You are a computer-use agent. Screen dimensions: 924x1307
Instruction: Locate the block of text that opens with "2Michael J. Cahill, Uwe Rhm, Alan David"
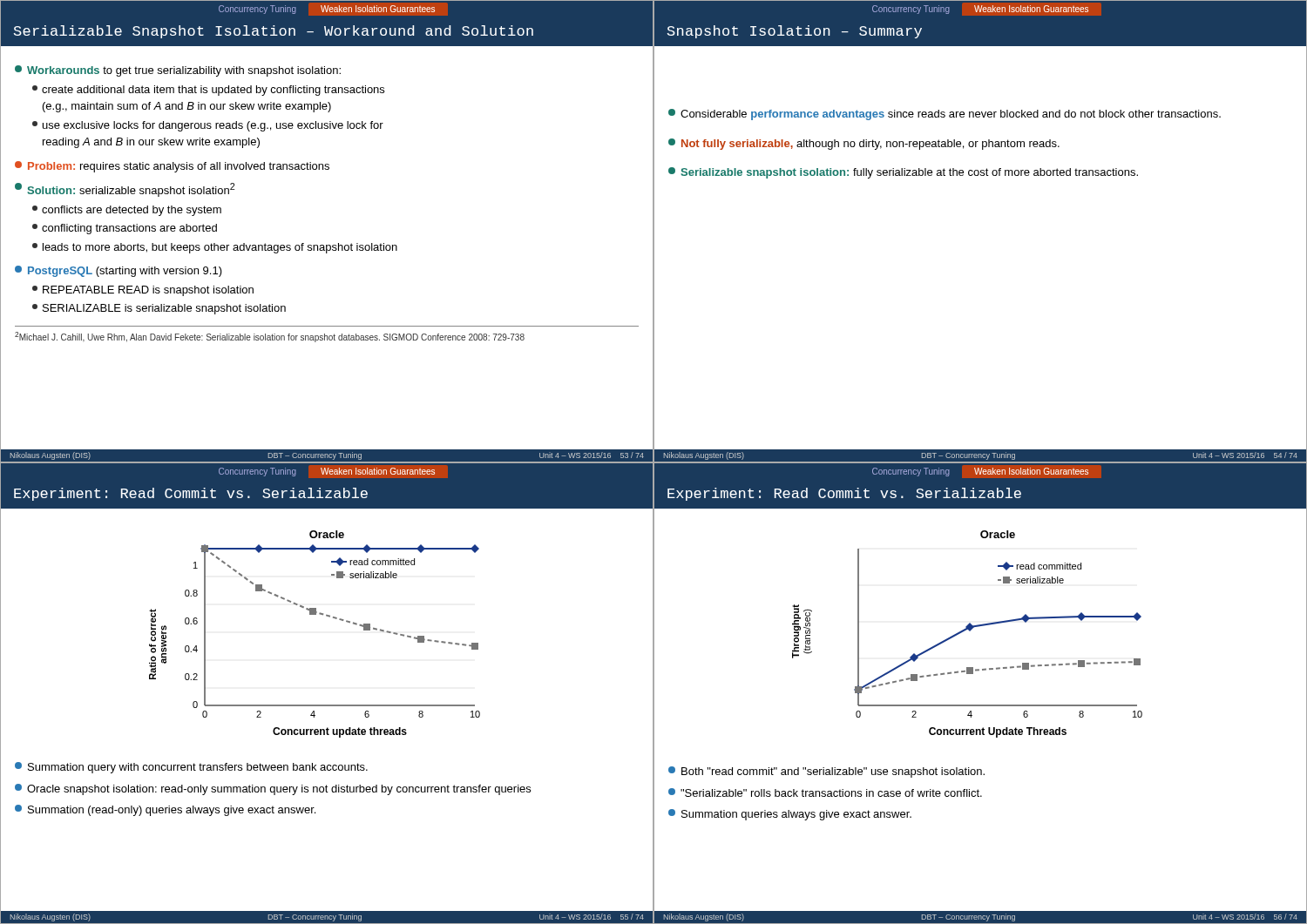270,336
